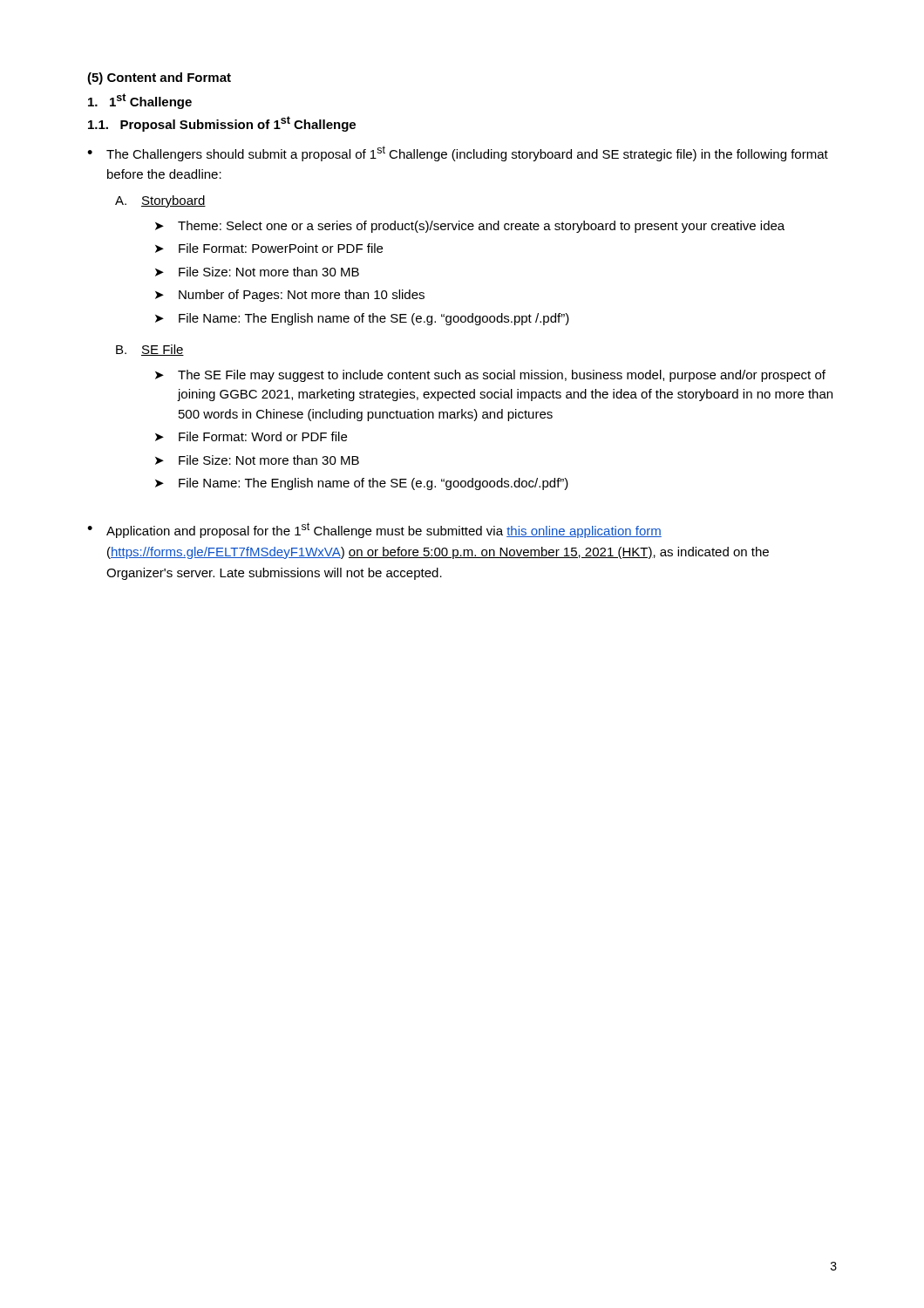The width and height of the screenshot is (924, 1308).
Task: Point to the passage starting "• The Challengers"
Action: coord(462,320)
